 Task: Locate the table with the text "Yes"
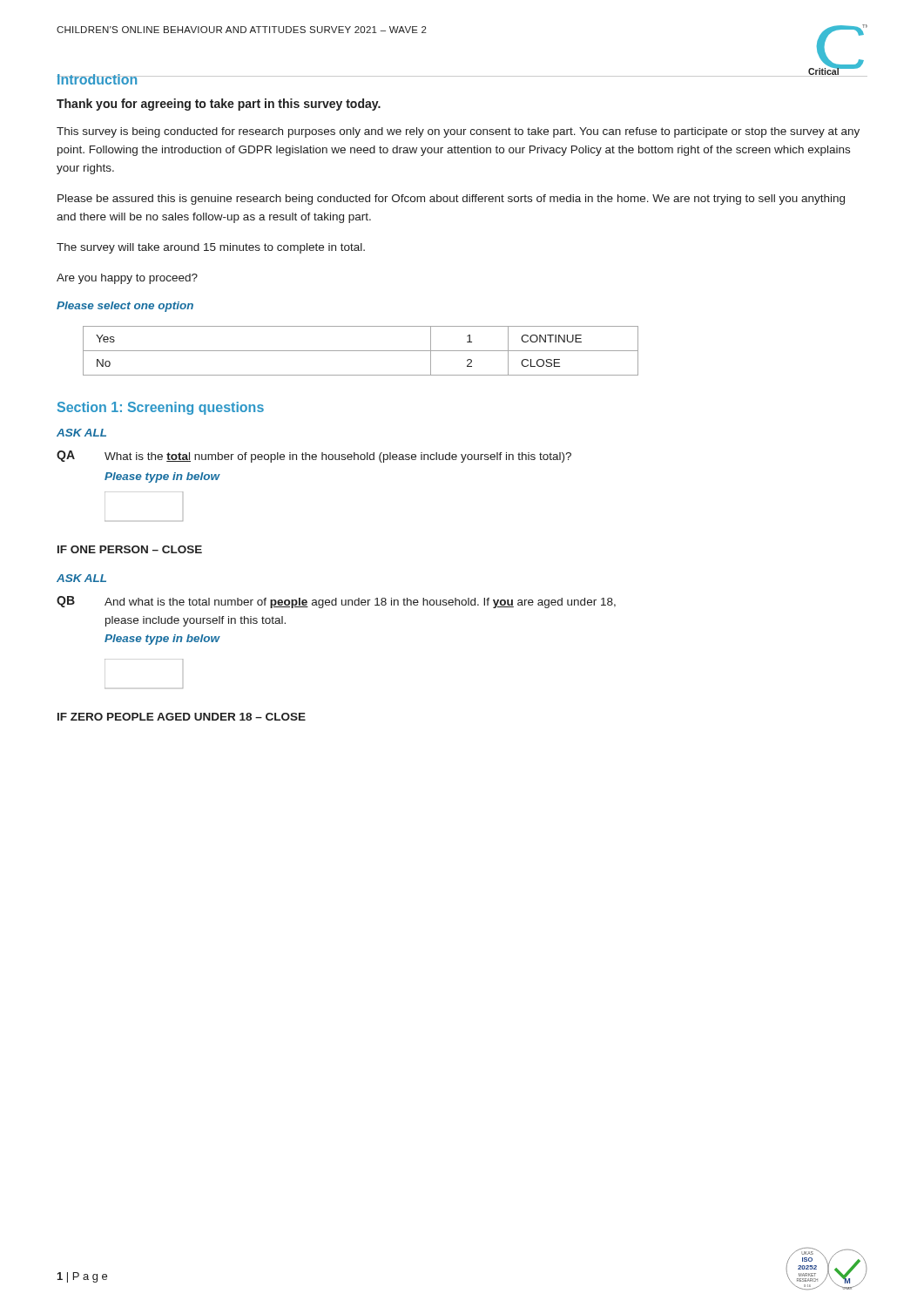(x=462, y=351)
